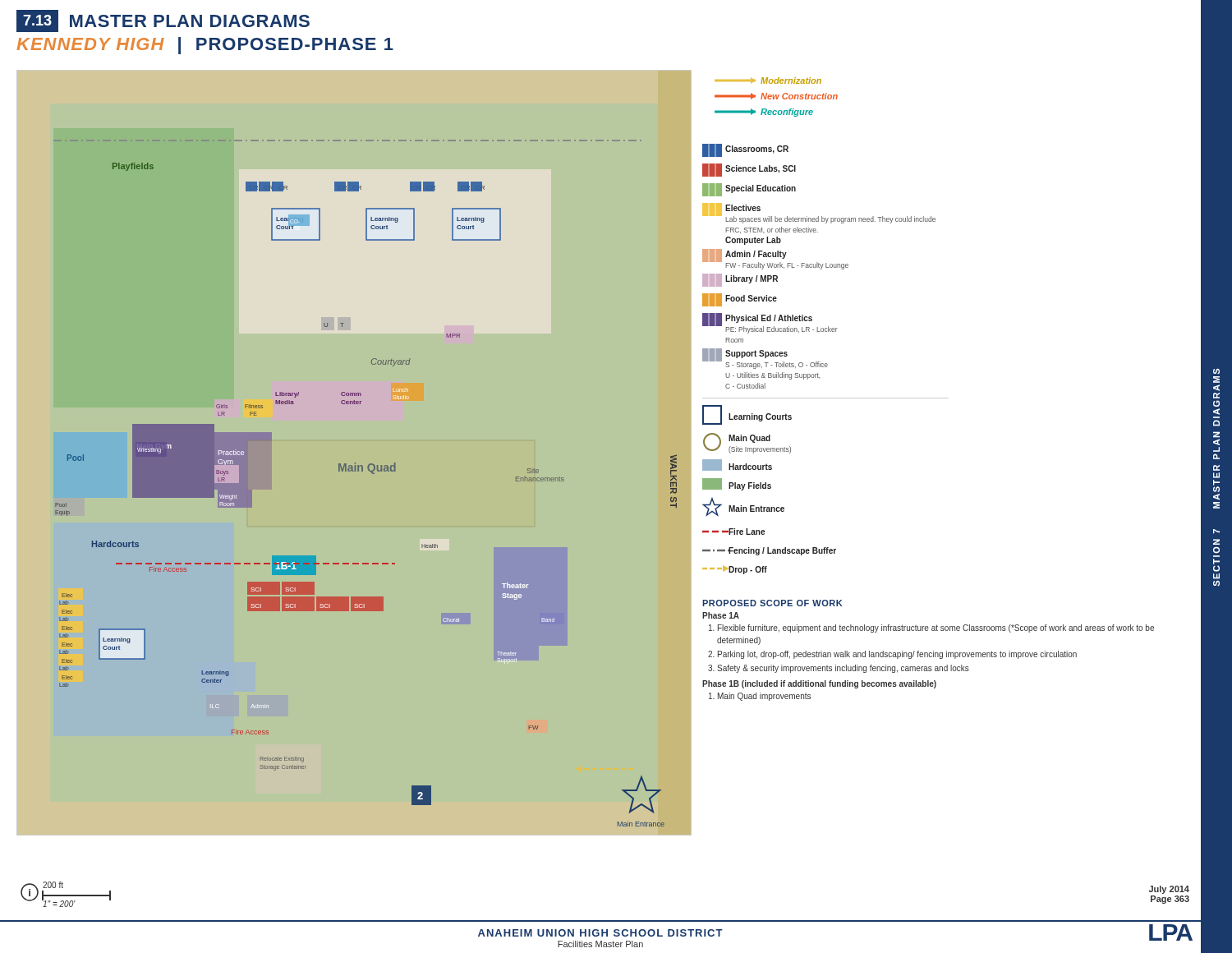Find the element starting "7.13 MASTER PLAN DIAGRAMS KENNEDY"
The height and width of the screenshot is (953, 1232).
pyautogui.click(x=304, y=32)
